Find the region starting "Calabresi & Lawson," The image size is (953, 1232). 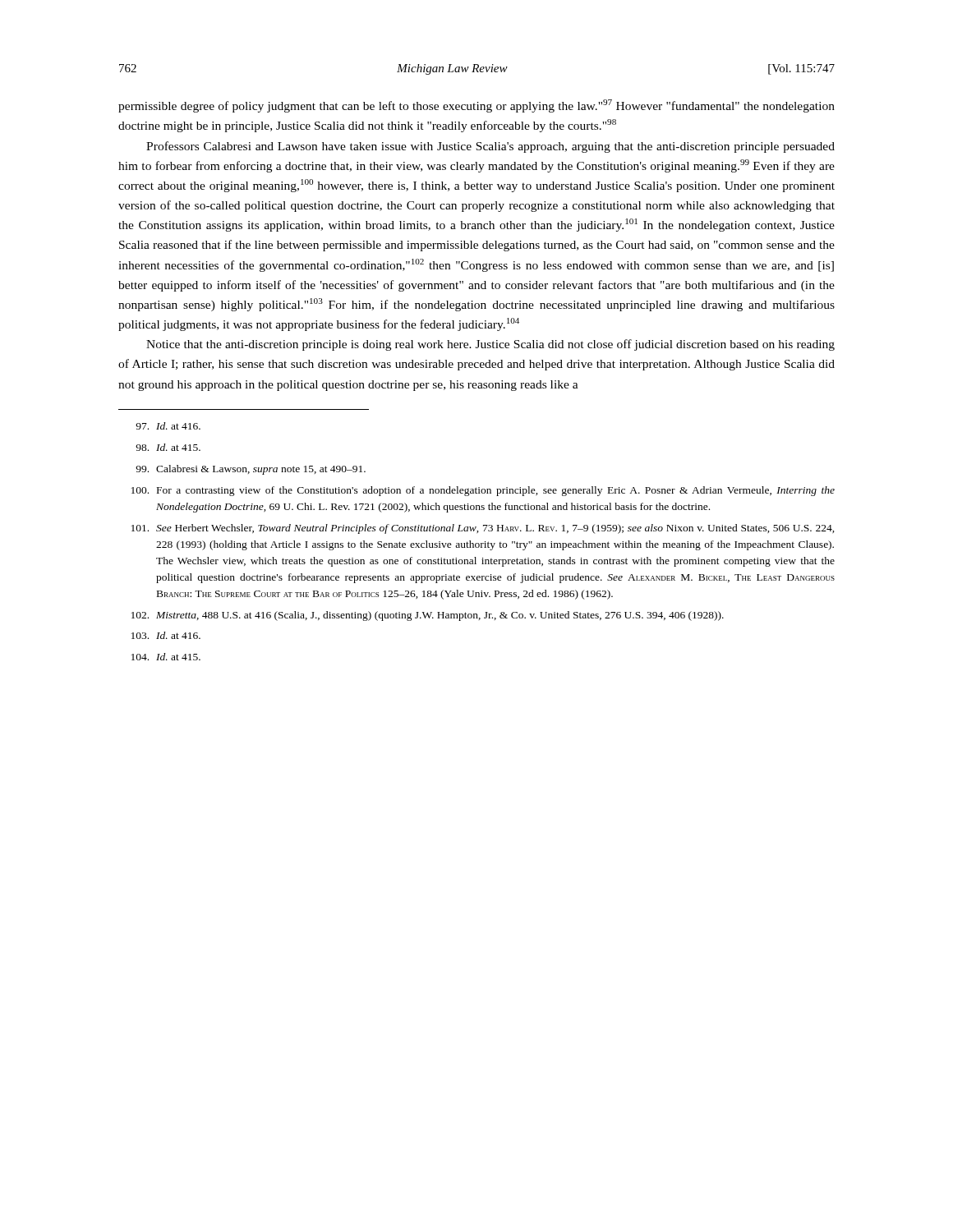[x=251, y=470]
